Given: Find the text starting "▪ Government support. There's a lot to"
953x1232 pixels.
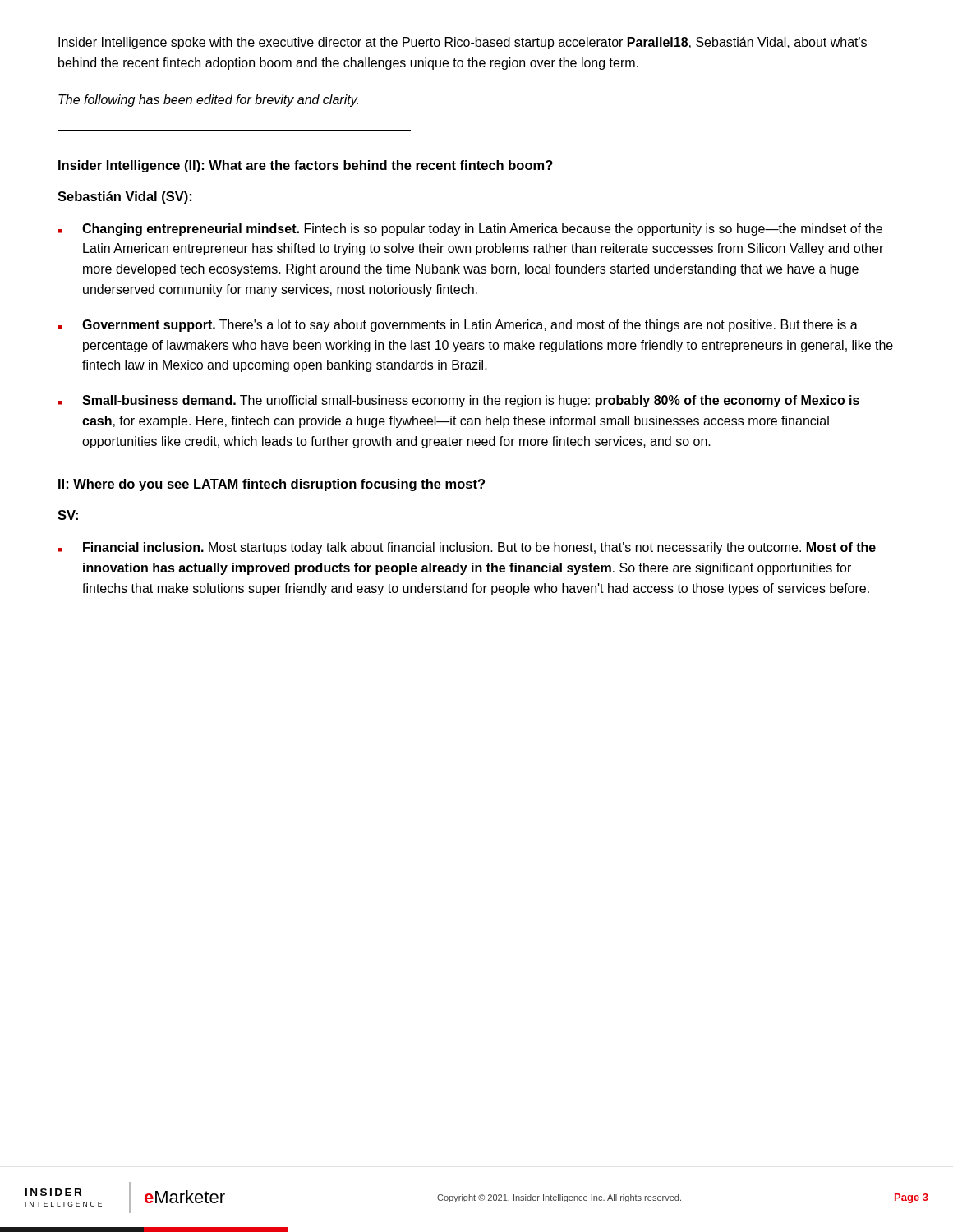Looking at the screenshot, I should click(x=476, y=346).
